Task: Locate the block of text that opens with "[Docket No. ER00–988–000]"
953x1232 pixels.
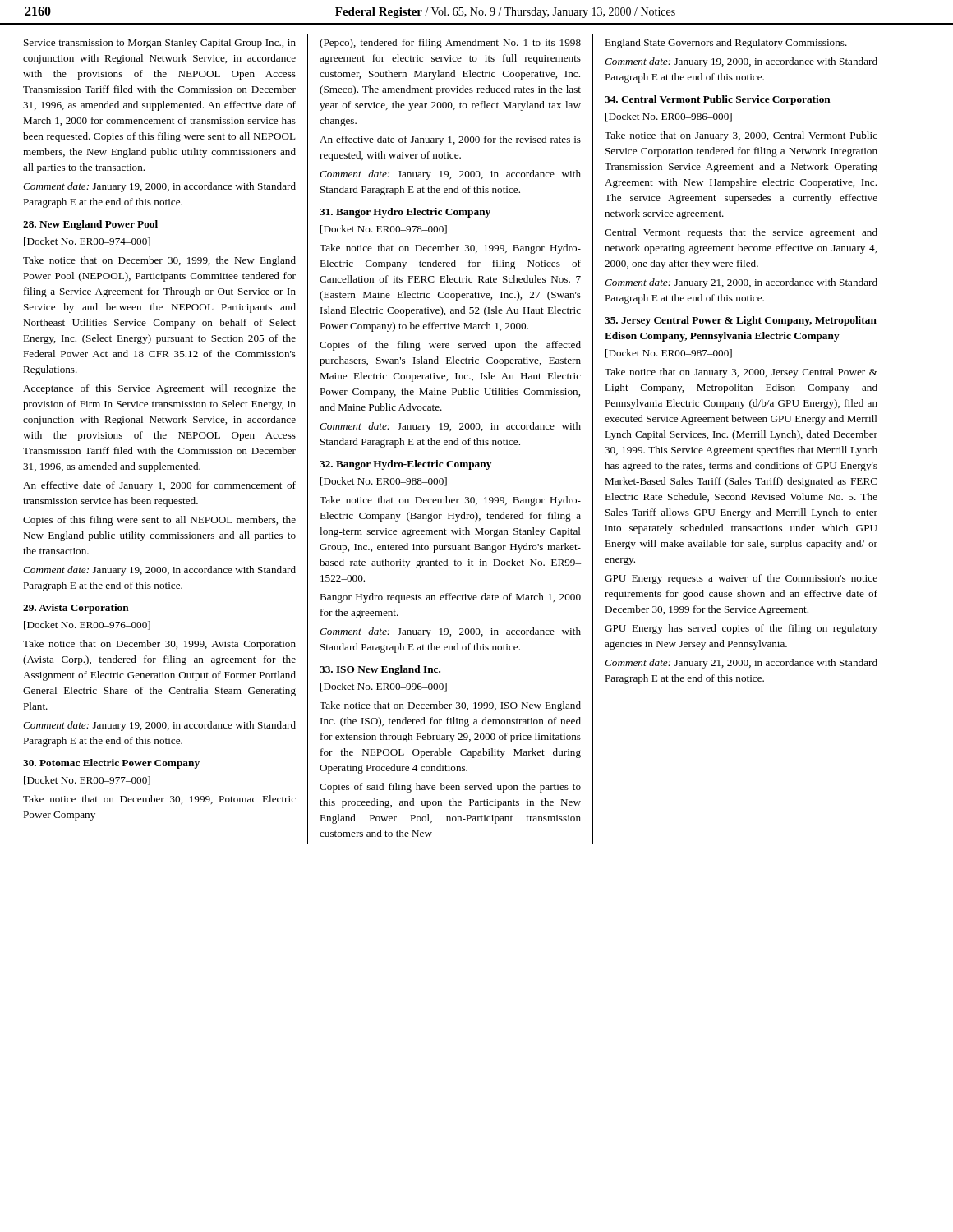Action: coord(450,564)
